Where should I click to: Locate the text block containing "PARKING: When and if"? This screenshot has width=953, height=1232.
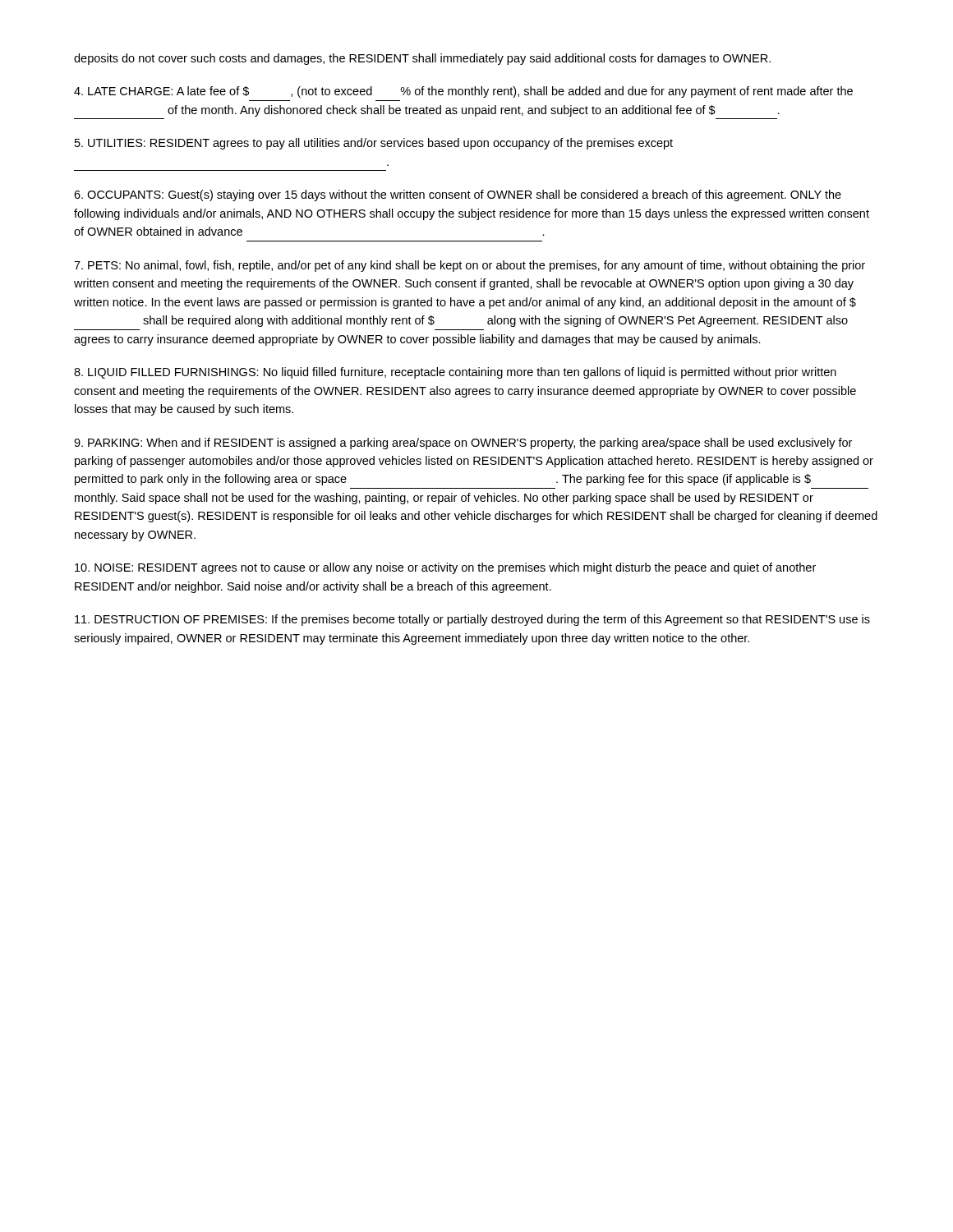click(x=476, y=488)
